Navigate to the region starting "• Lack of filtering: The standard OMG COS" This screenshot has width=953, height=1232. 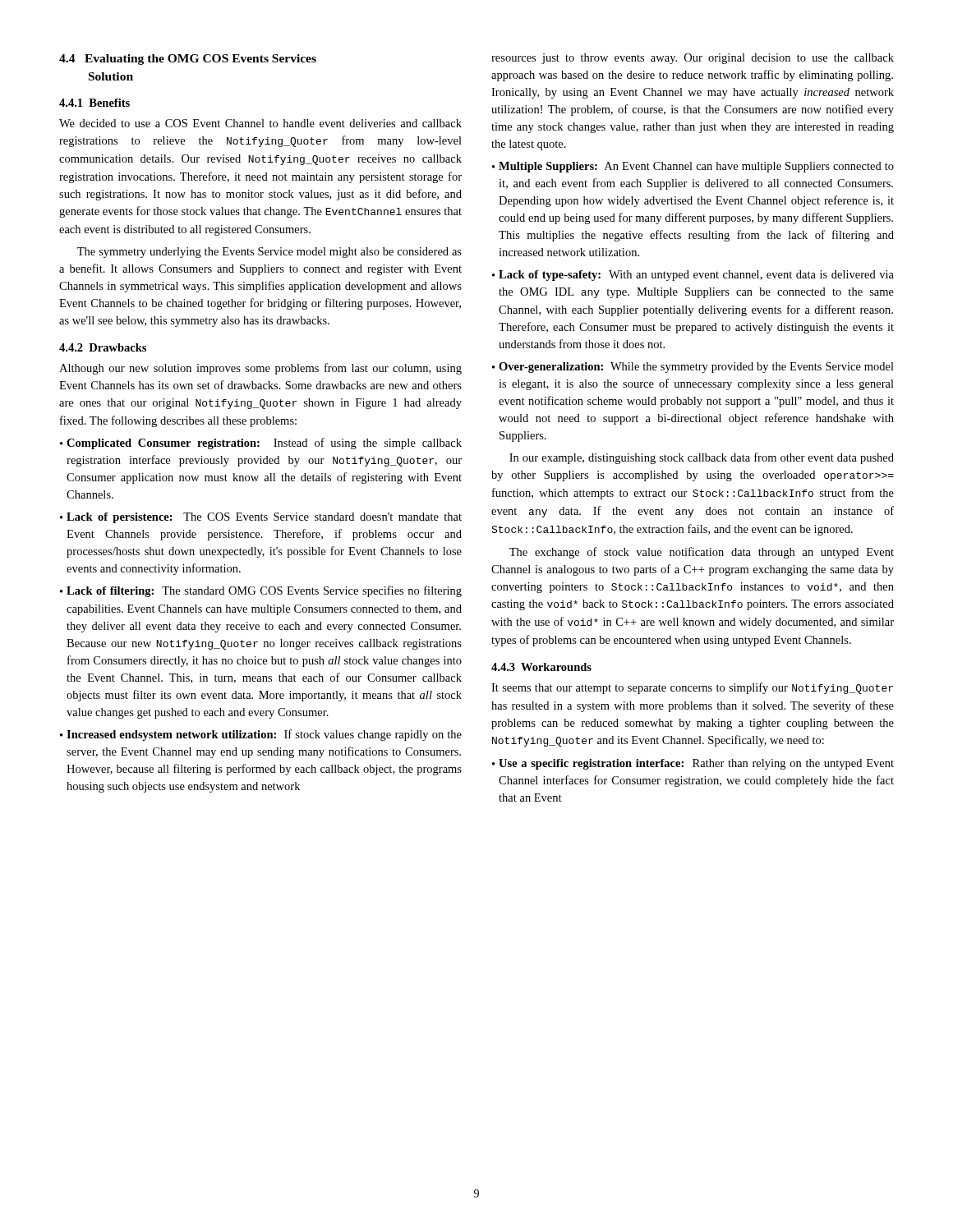260,652
